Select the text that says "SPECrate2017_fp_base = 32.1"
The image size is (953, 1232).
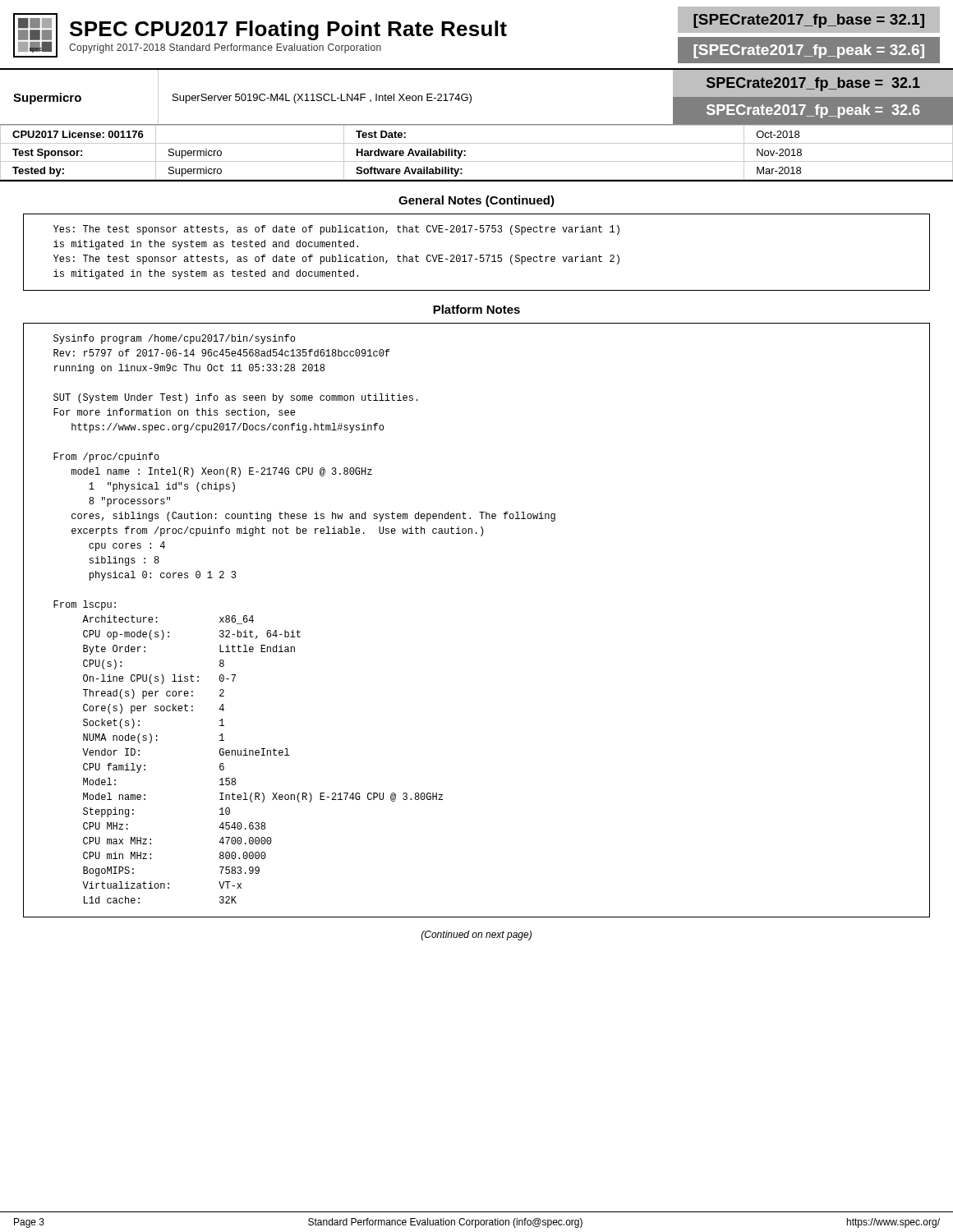pyautogui.click(x=813, y=83)
